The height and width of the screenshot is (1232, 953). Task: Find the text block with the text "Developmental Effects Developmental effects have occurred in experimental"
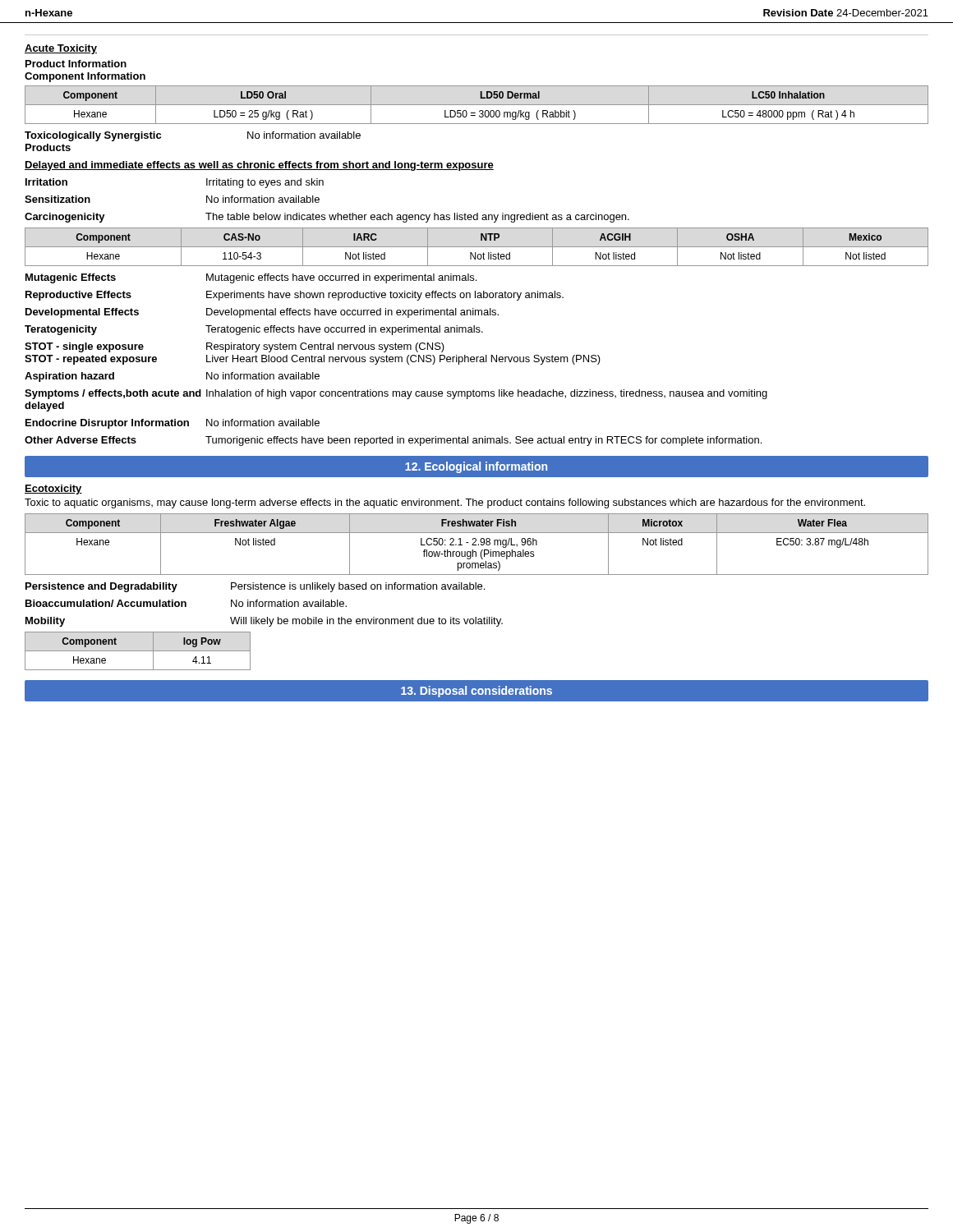262,312
